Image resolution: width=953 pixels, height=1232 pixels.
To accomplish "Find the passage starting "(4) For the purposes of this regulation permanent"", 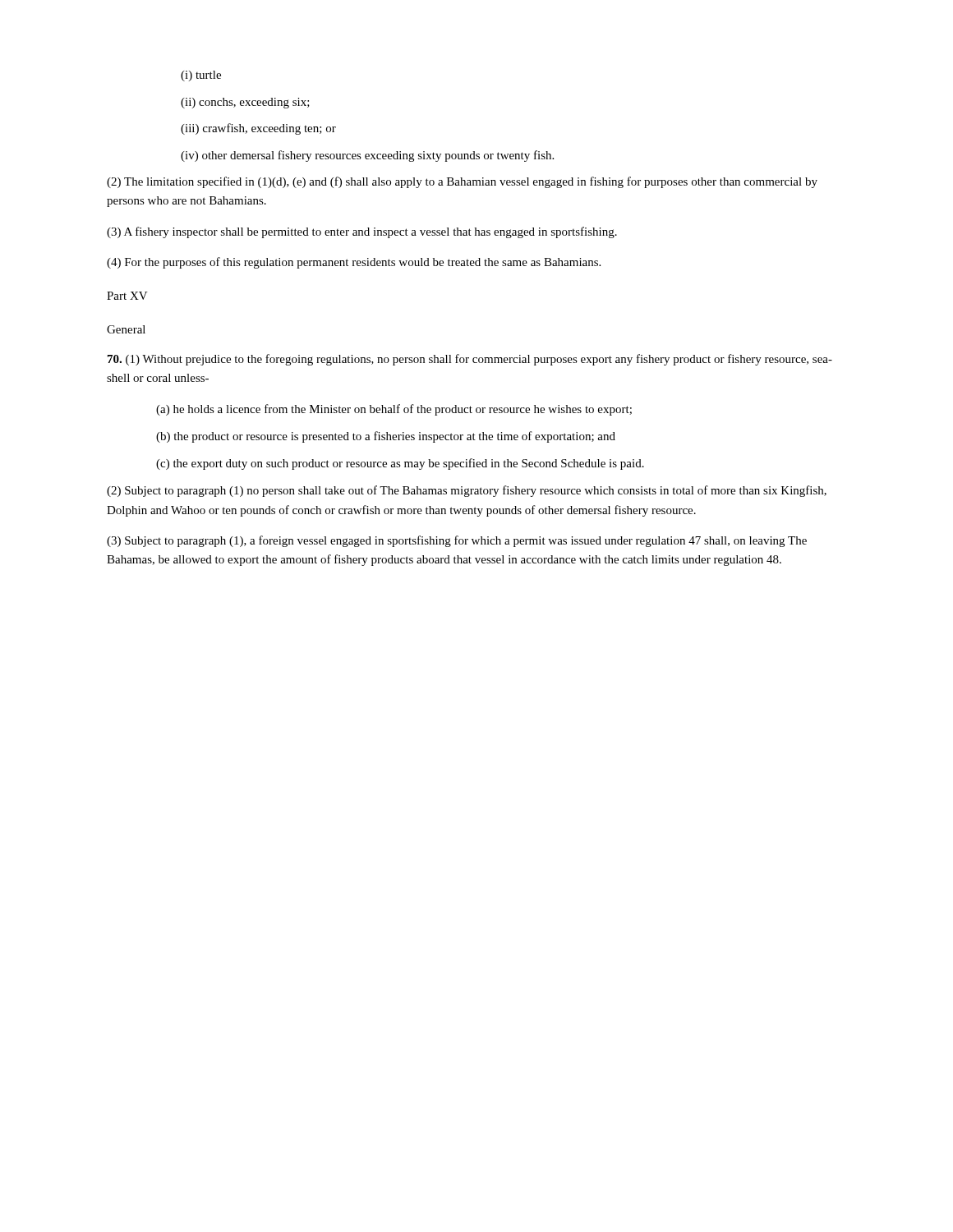I will pos(354,262).
